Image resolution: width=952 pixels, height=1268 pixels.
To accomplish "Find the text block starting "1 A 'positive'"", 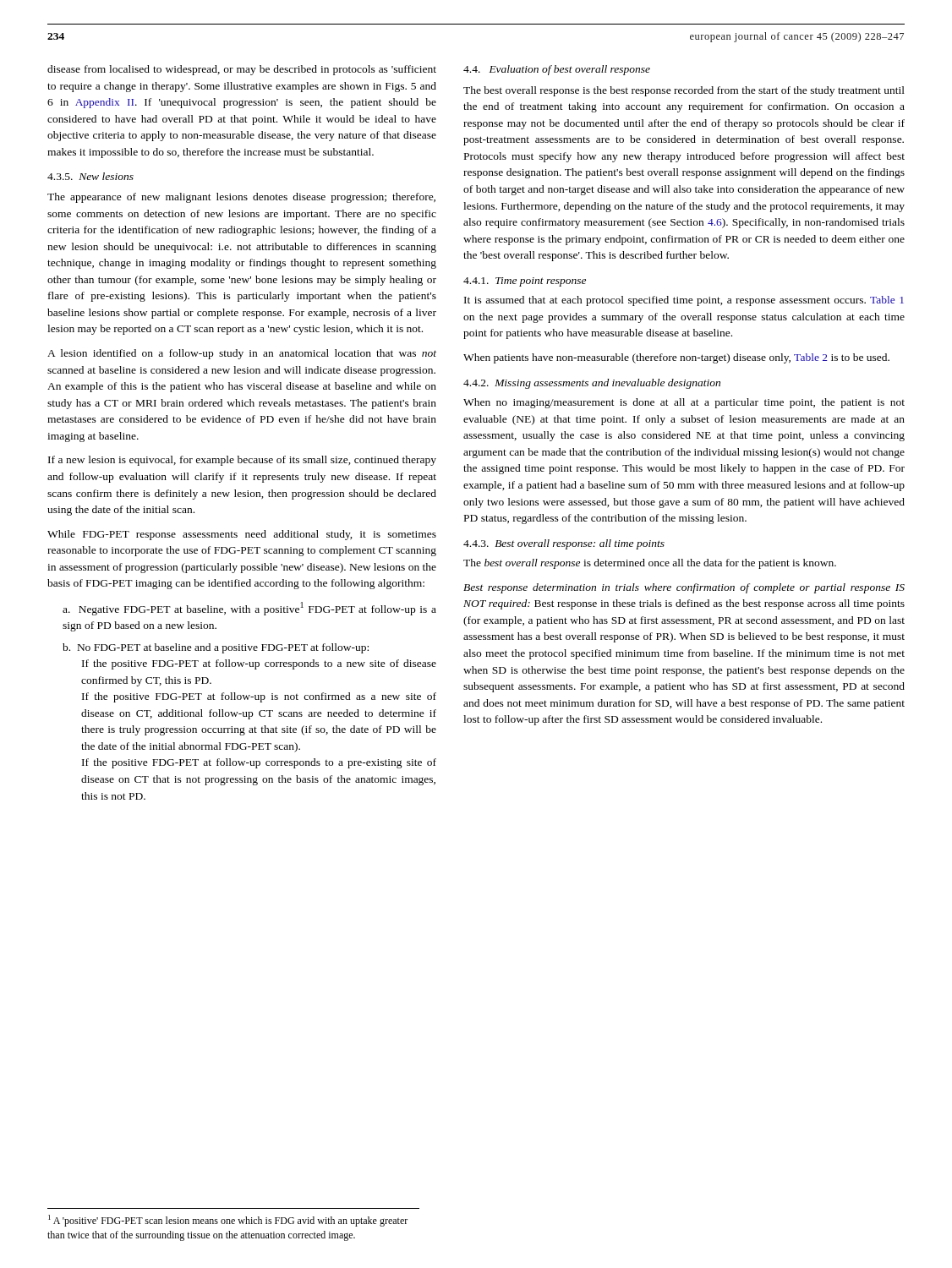I will [x=227, y=1227].
